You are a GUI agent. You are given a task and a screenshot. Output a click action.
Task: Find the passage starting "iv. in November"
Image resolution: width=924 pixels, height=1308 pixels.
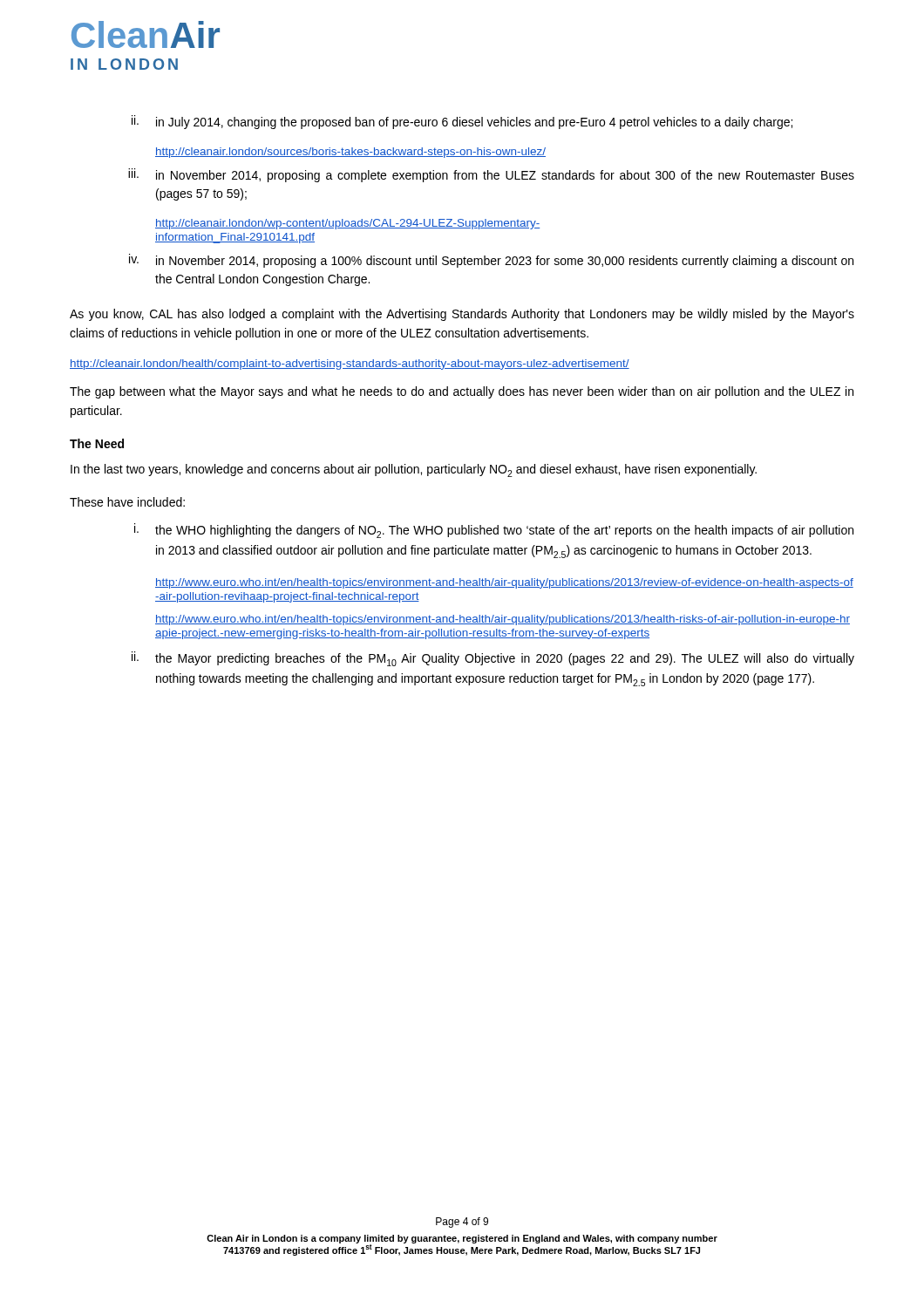[x=462, y=270]
